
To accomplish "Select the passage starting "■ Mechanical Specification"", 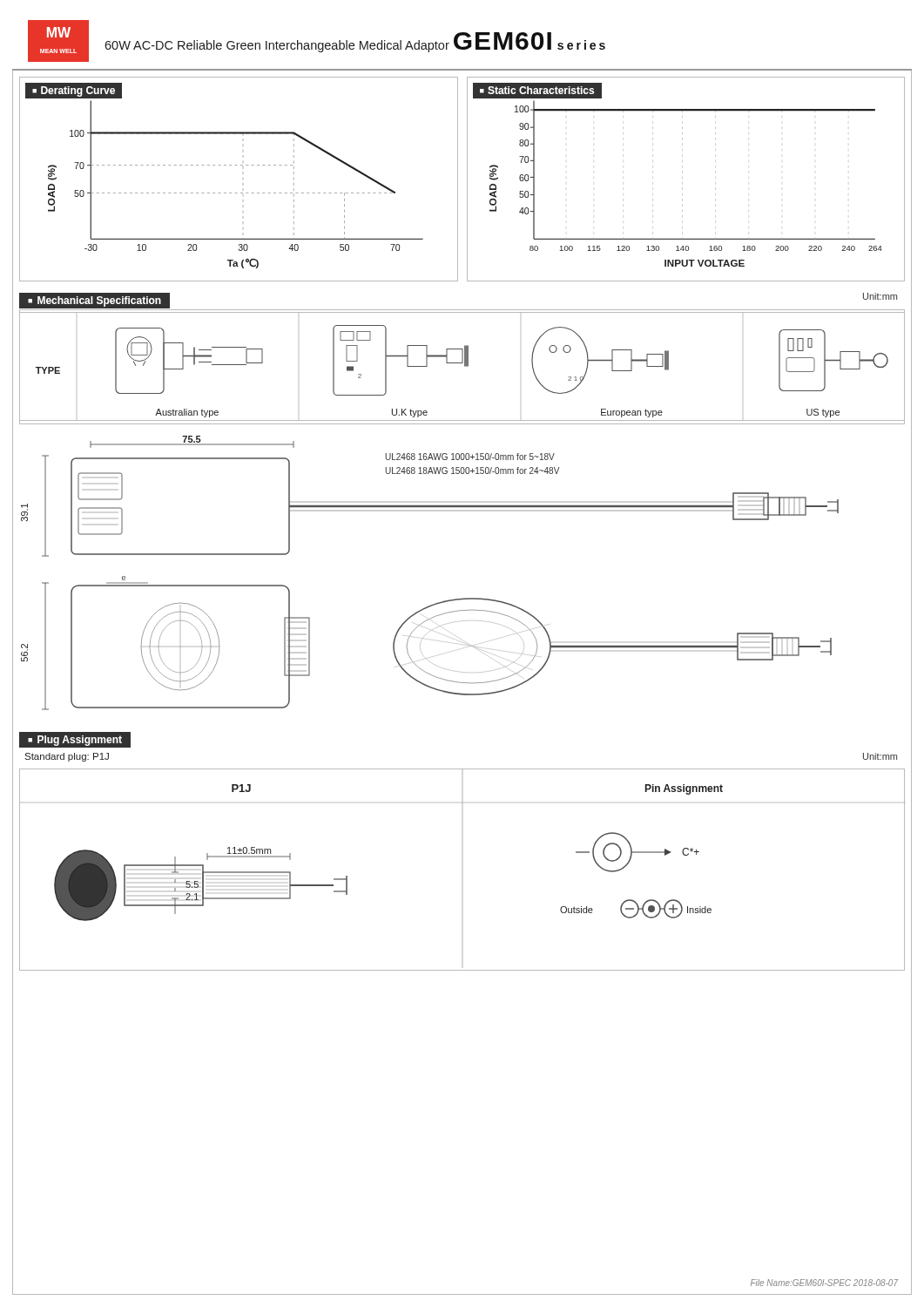I will 95,301.
